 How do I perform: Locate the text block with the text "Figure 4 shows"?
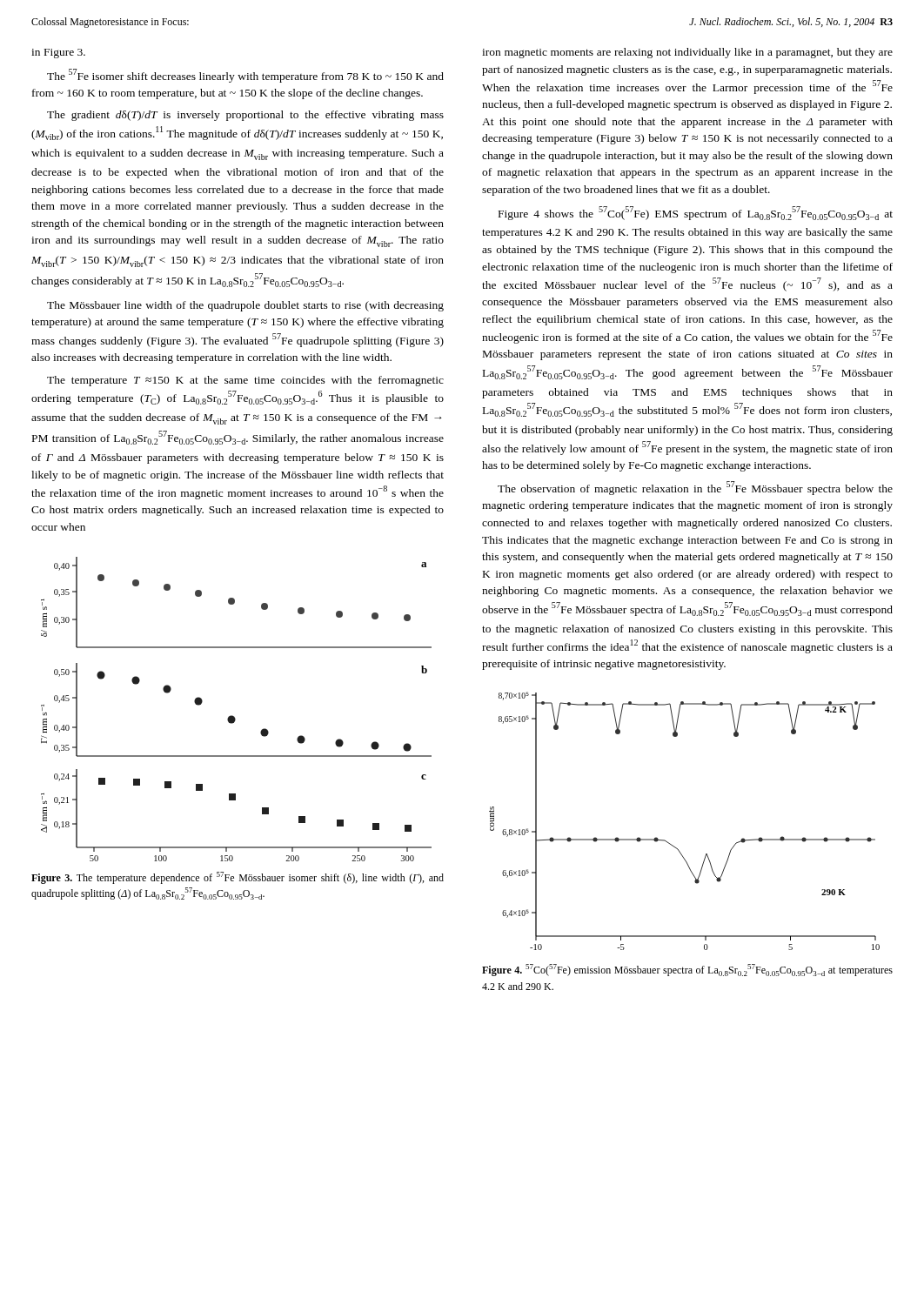[x=687, y=338]
